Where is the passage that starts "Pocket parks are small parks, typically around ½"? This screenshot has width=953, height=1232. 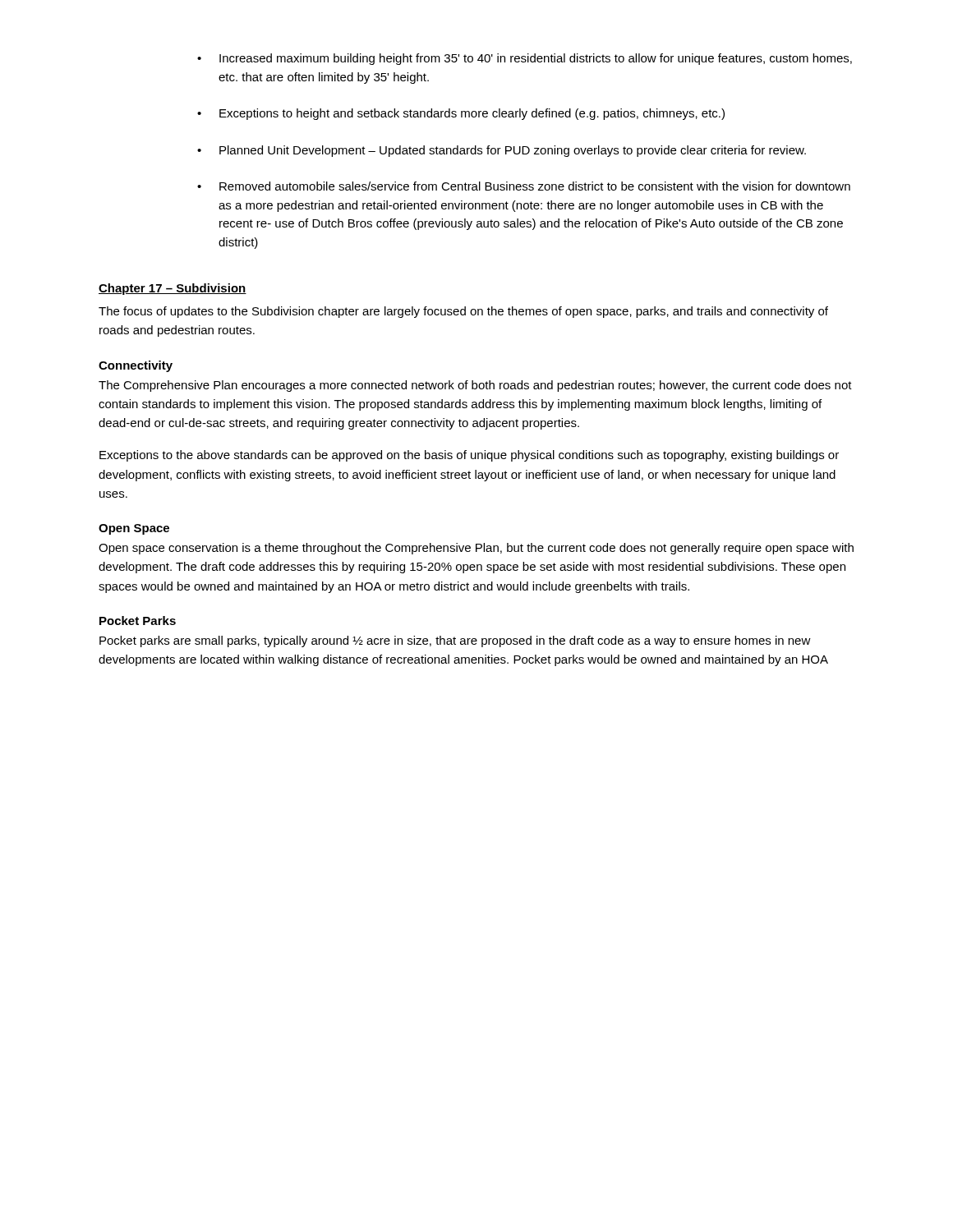click(463, 650)
